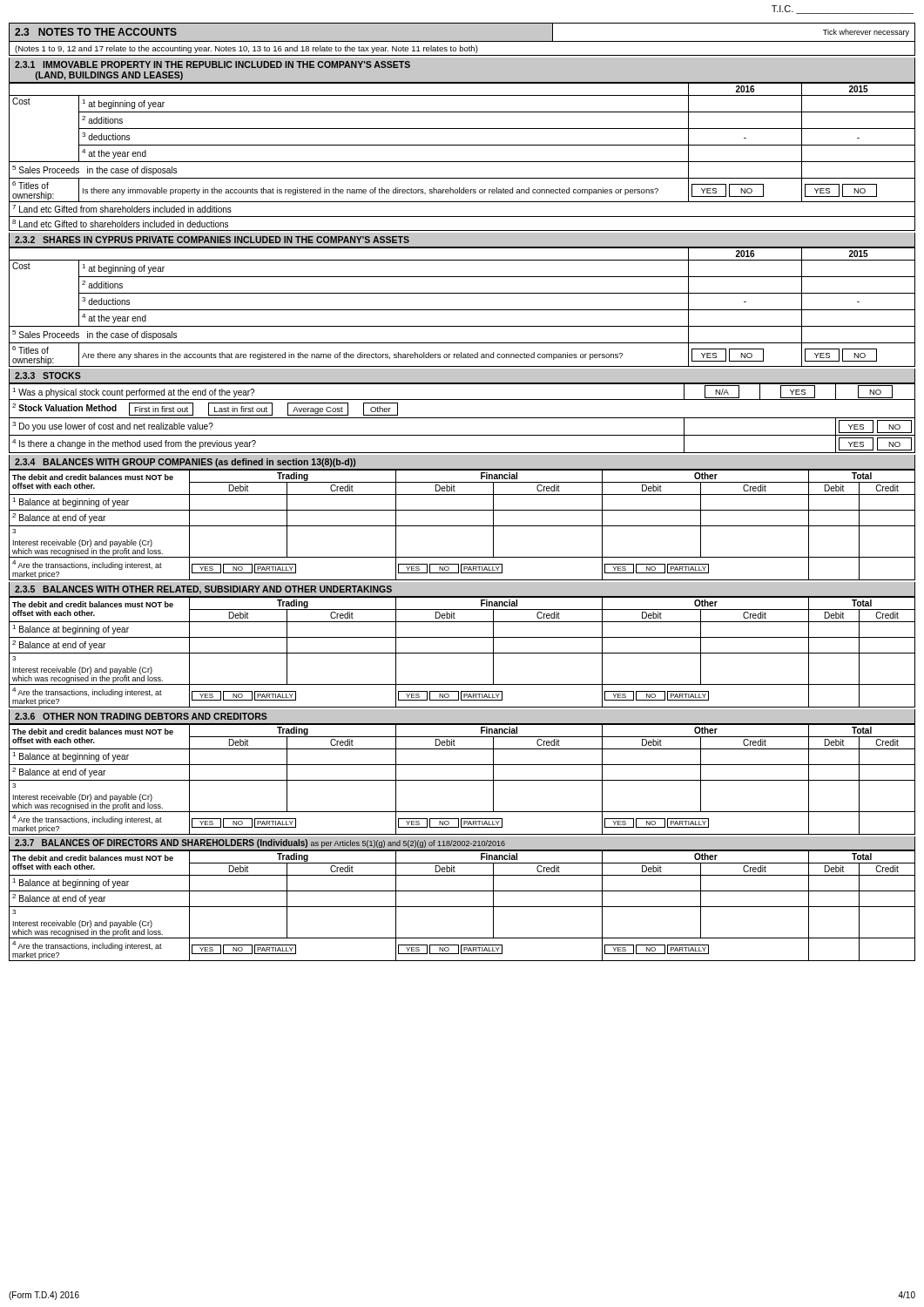Locate the block starting "2.3.3 STOCKS"
Screen dimensions: 1307x924
48,376
